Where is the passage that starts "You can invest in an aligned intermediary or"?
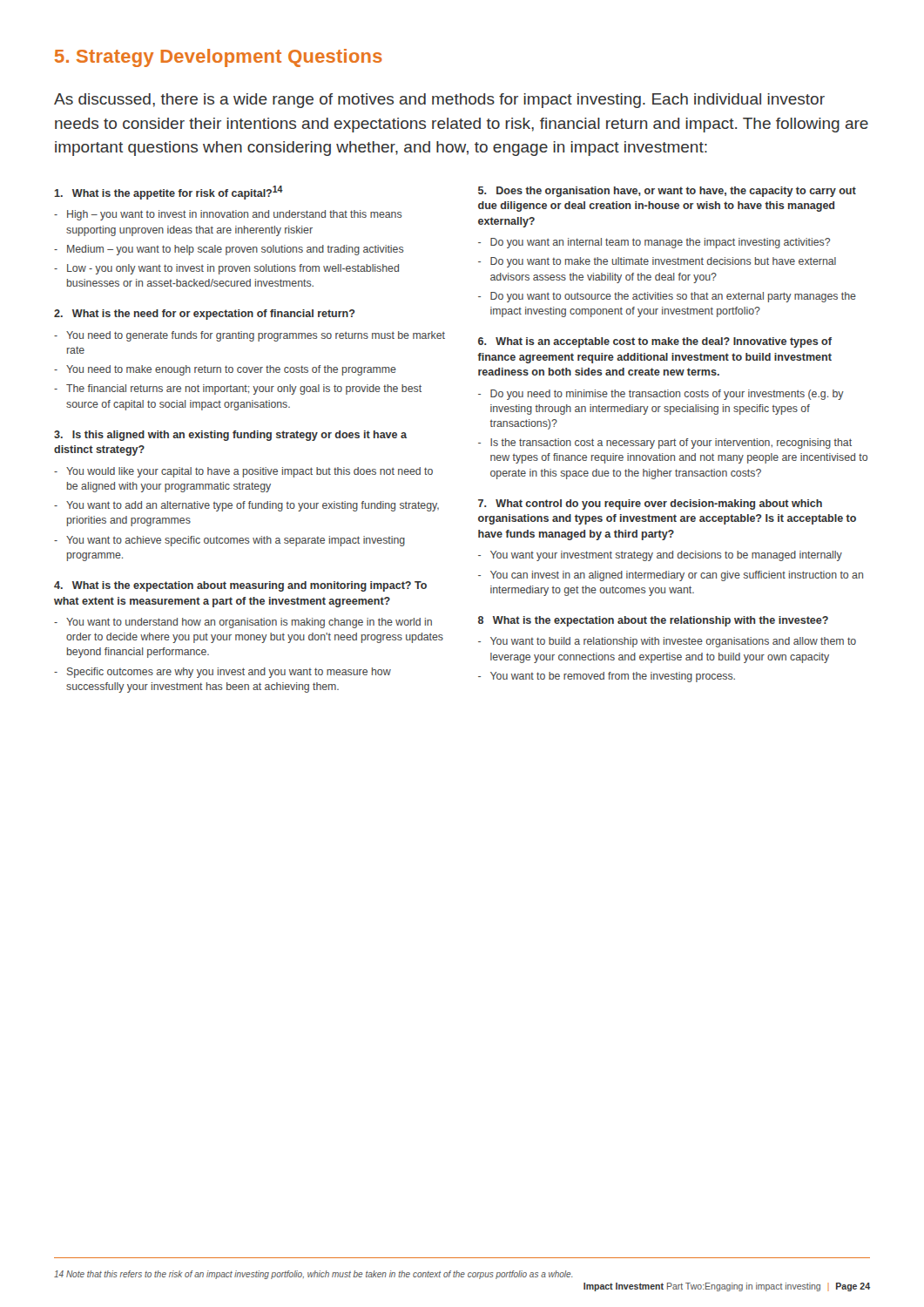 click(677, 582)
